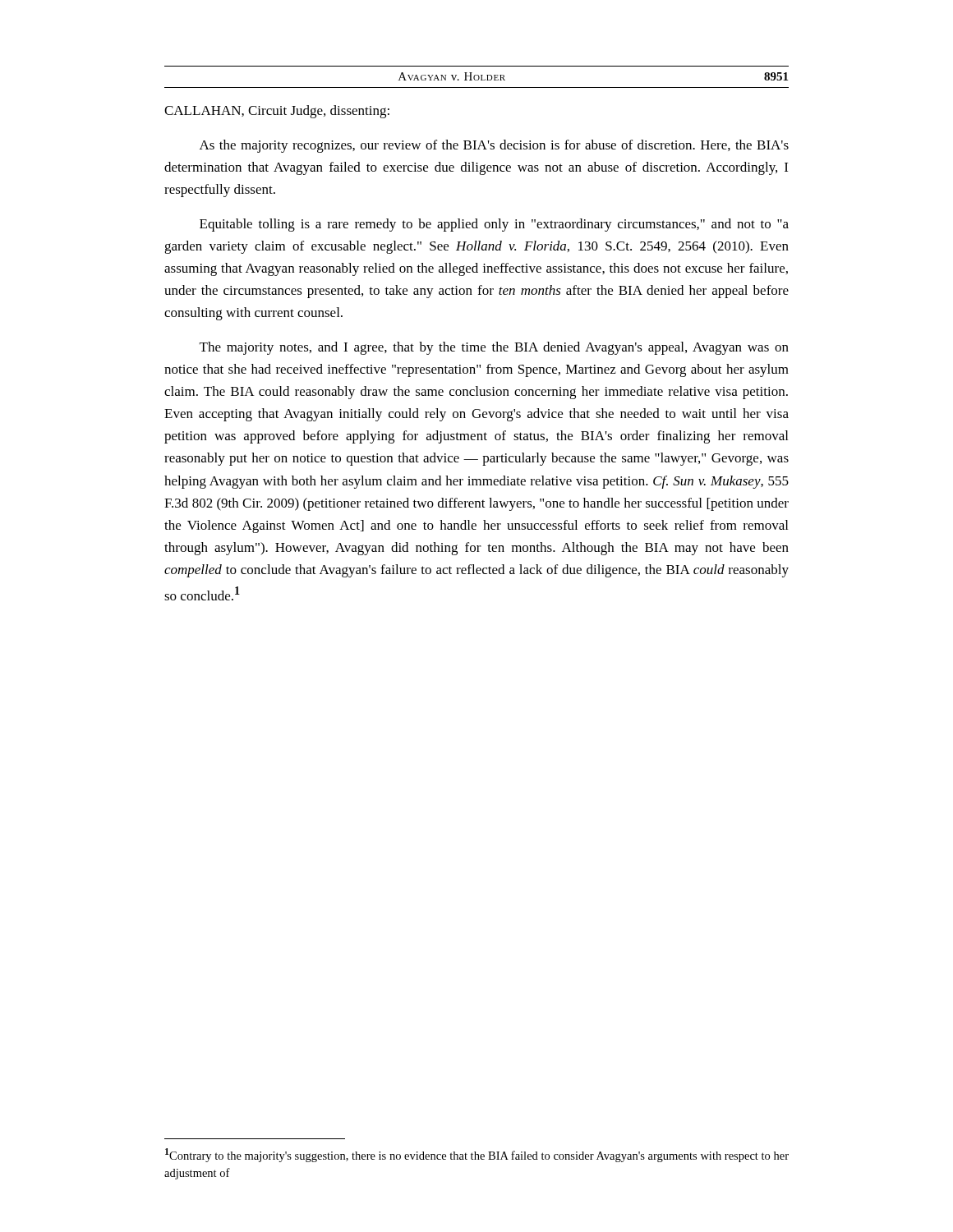The height and width of the screenshot is (1232, 953).
Task: Find the passage starting "Equitable tolling is"
Action: (476, 268)
